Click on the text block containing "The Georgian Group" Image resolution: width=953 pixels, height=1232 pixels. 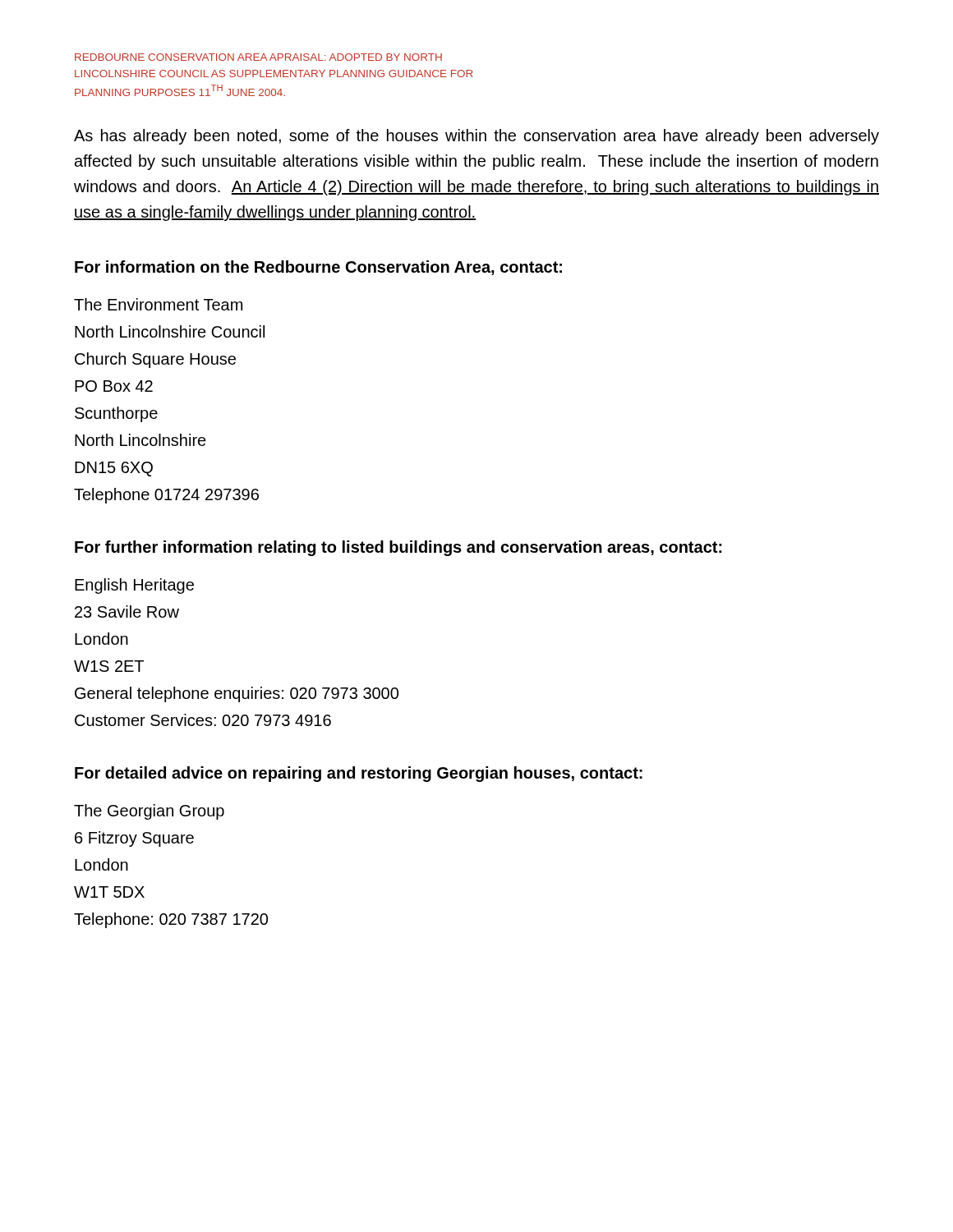pos(149,812)
